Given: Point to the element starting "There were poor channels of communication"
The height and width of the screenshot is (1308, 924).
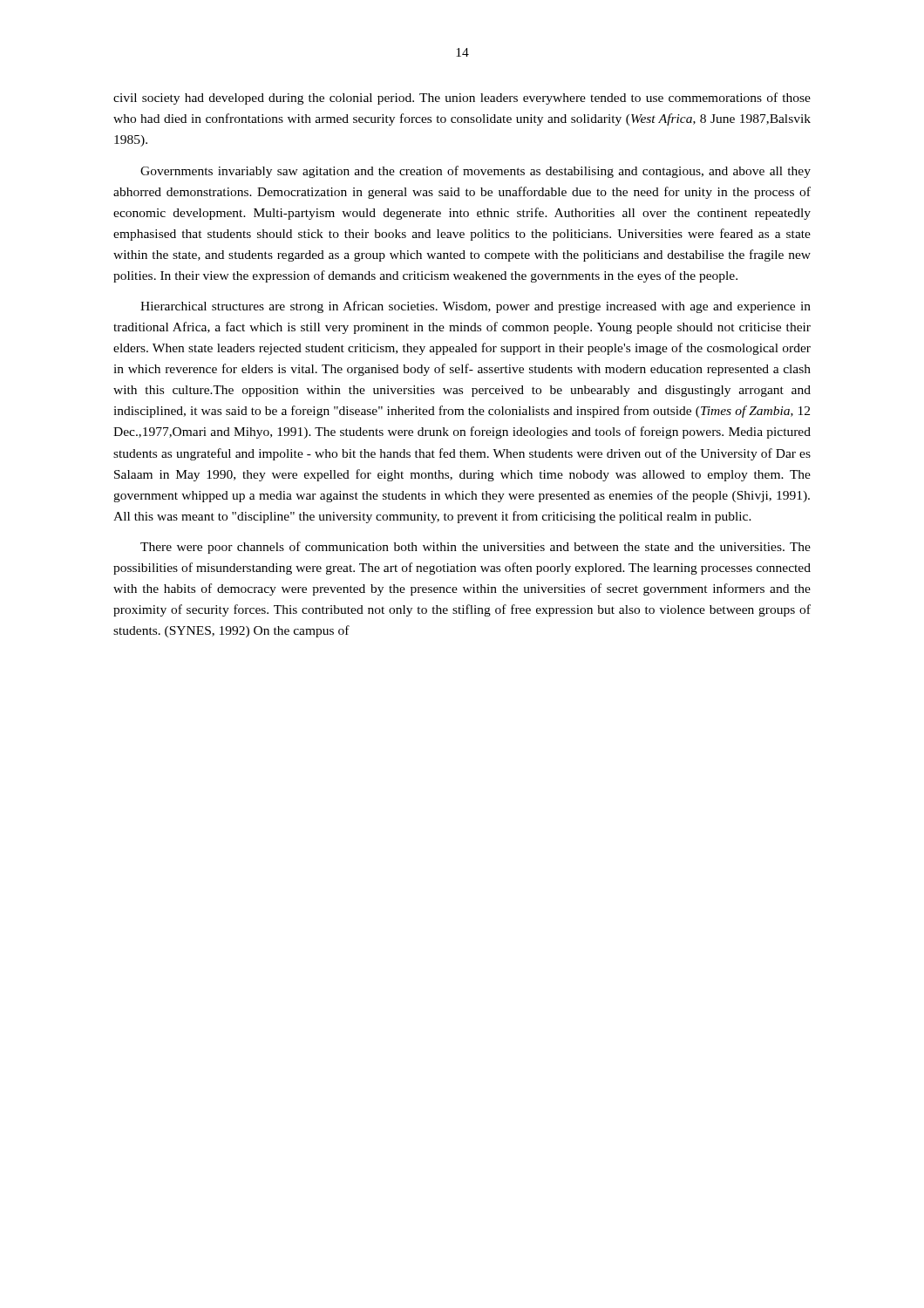Looking at the screenshot, I should pos(462,589).
